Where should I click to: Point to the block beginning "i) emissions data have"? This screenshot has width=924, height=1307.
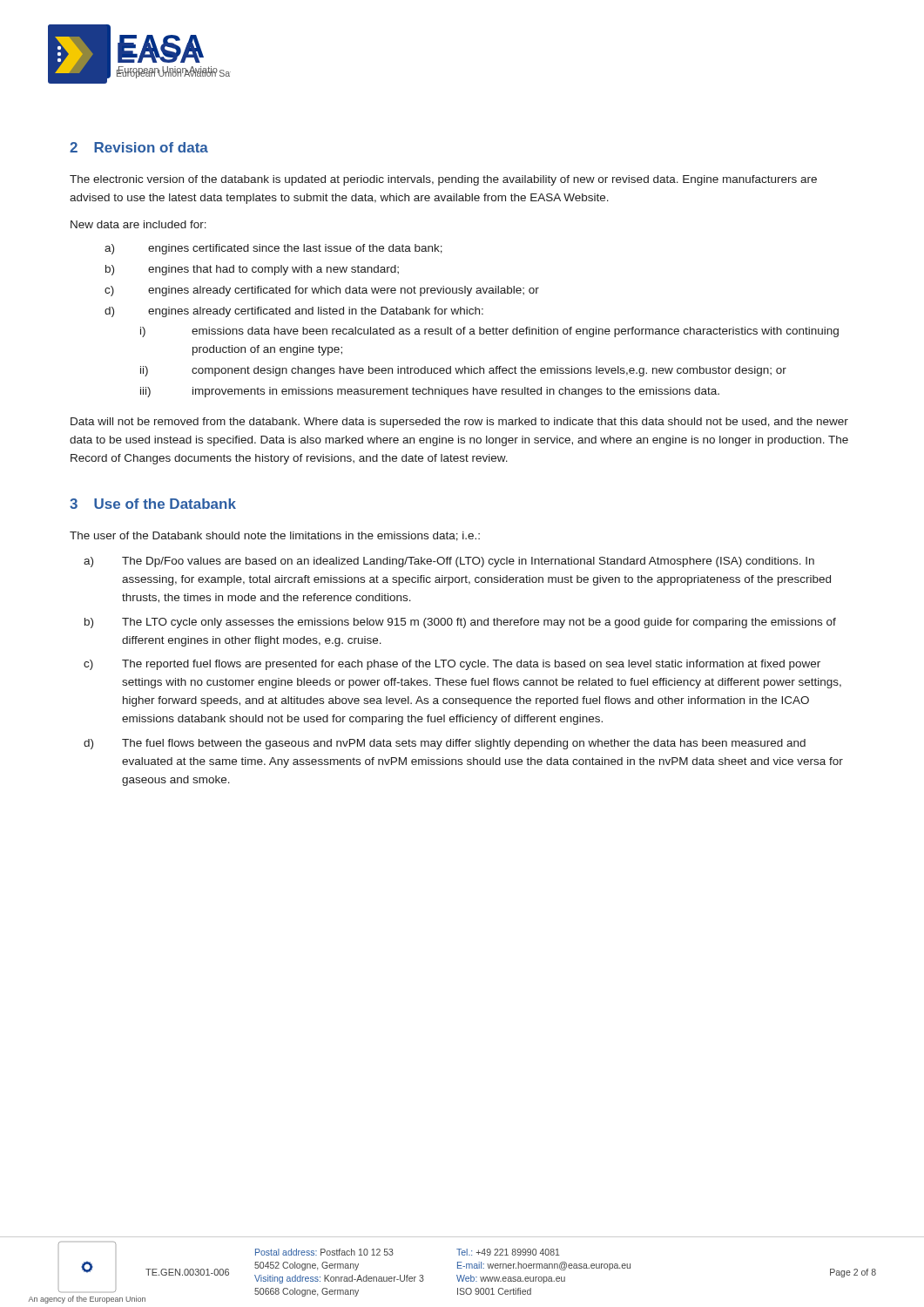click(462, 341)
